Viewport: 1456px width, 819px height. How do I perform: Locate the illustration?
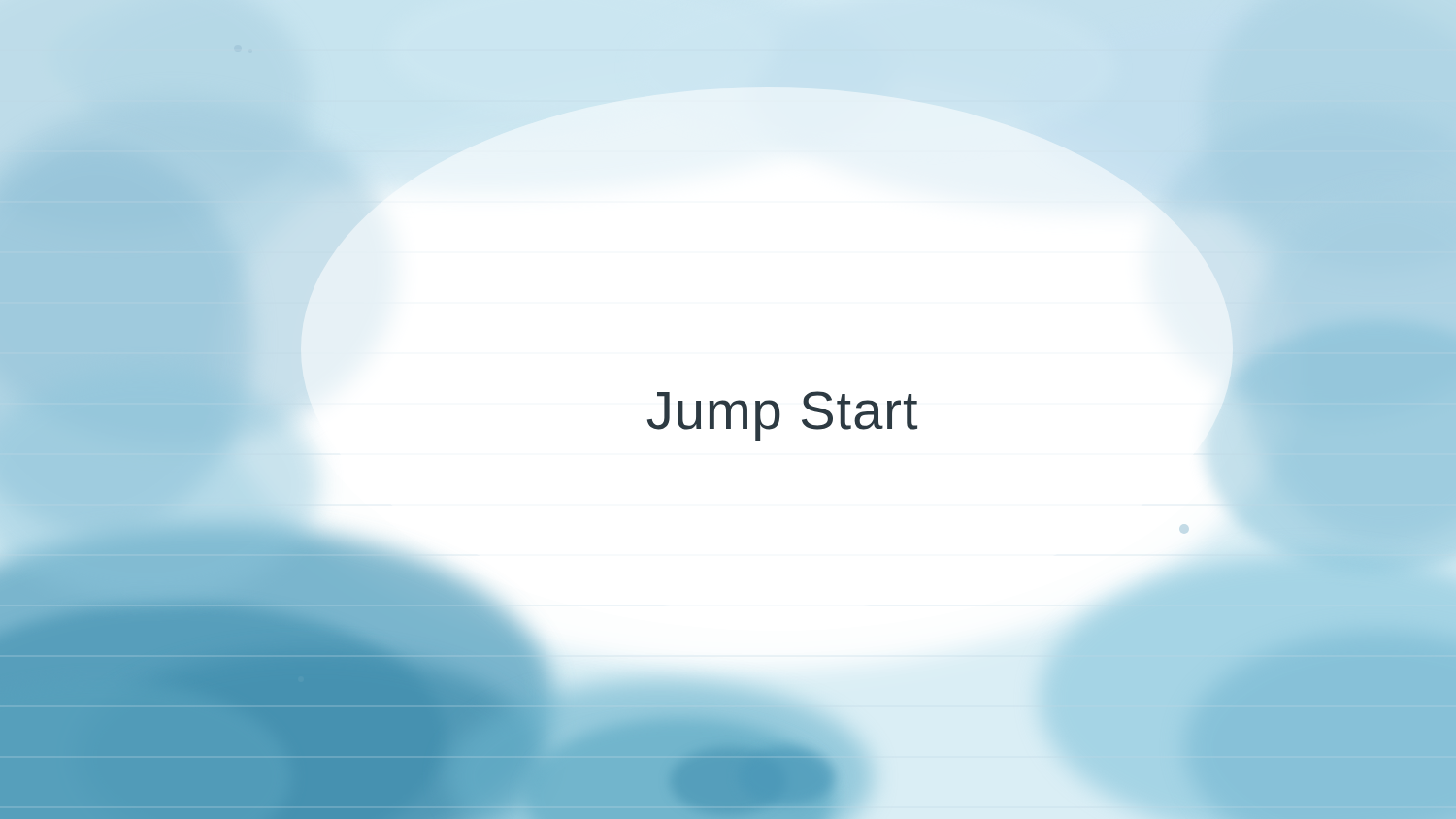click(x=728, y=410)
